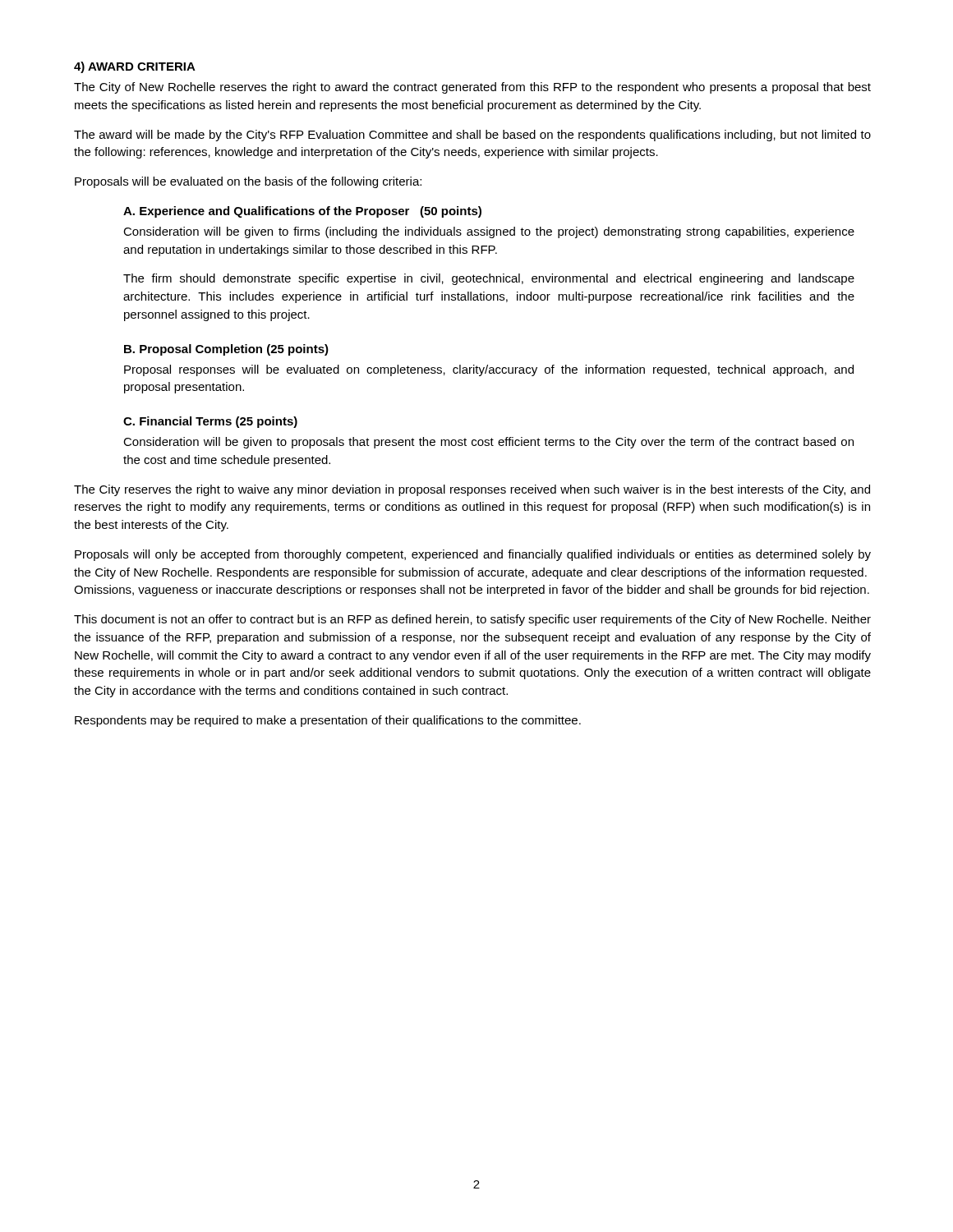
Task: Point to the block beginning "This document is not an offer"
Action: click(472, 655)
